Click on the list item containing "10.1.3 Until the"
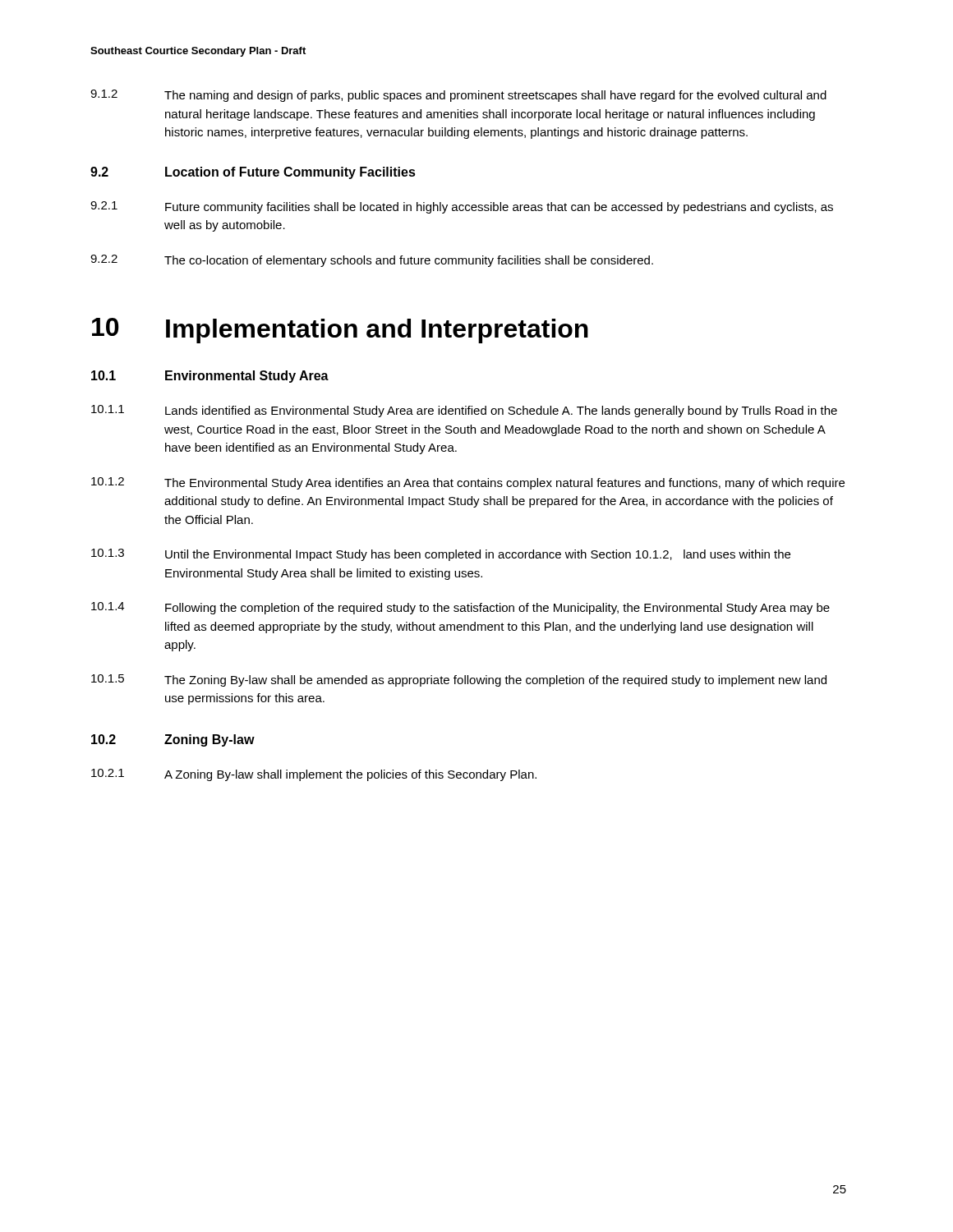 click(468, 564)
